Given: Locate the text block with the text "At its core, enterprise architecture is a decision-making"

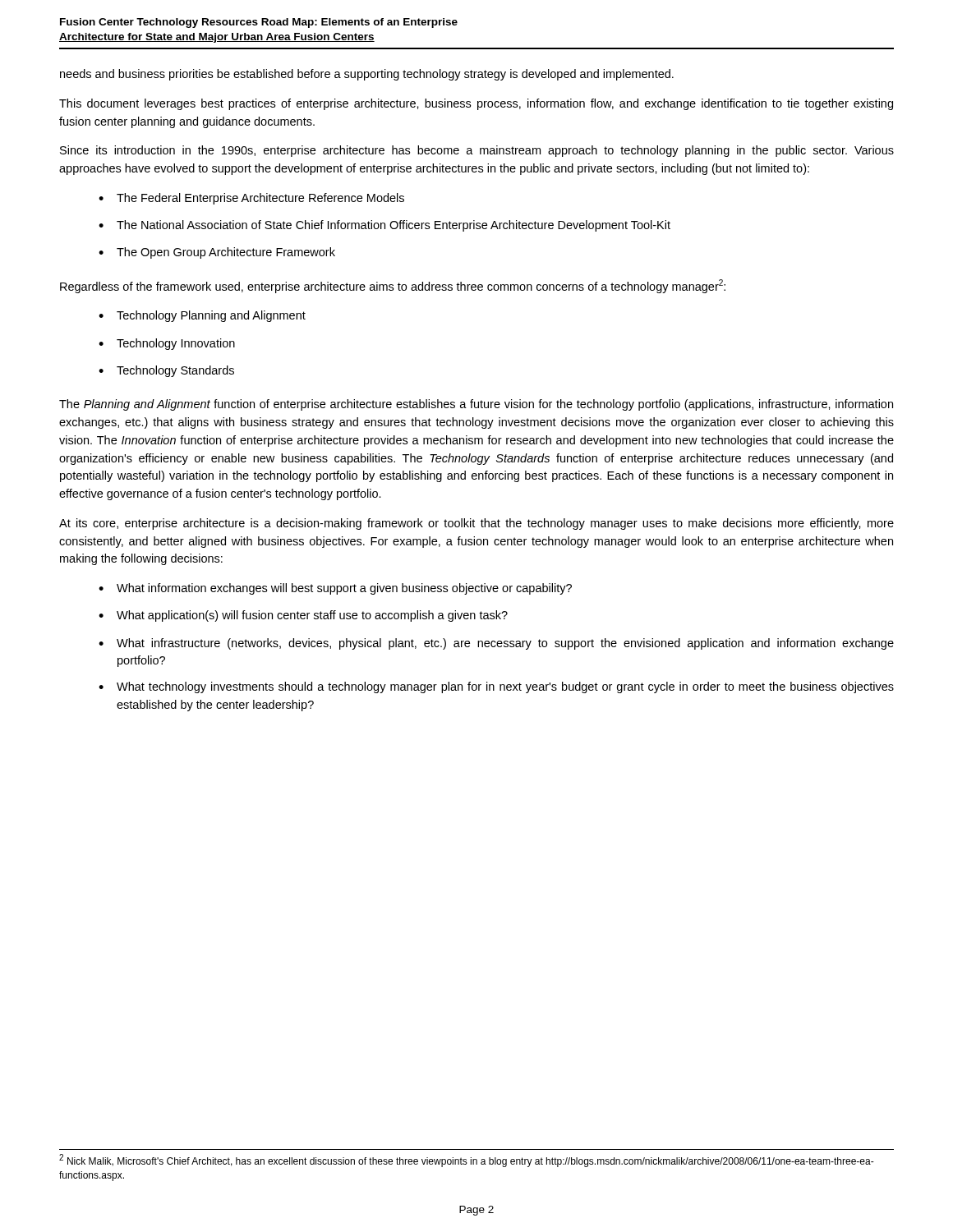Looking at the screenshot, I should [x=476, y=541].
